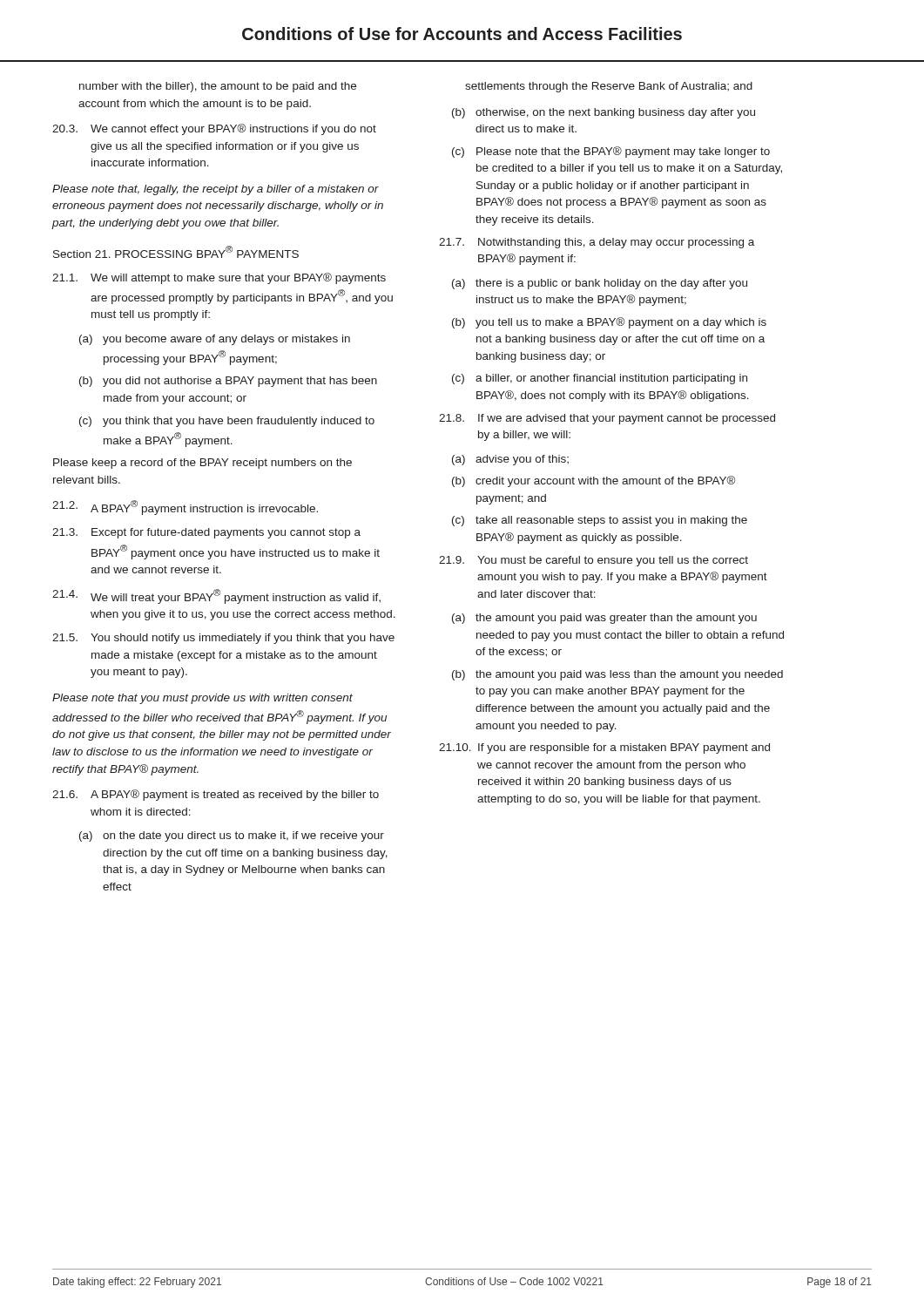Viewport: 924px width, 1307px height.
Task: Click the passage that begins "10. If you are"
Action: coord(612,773)
